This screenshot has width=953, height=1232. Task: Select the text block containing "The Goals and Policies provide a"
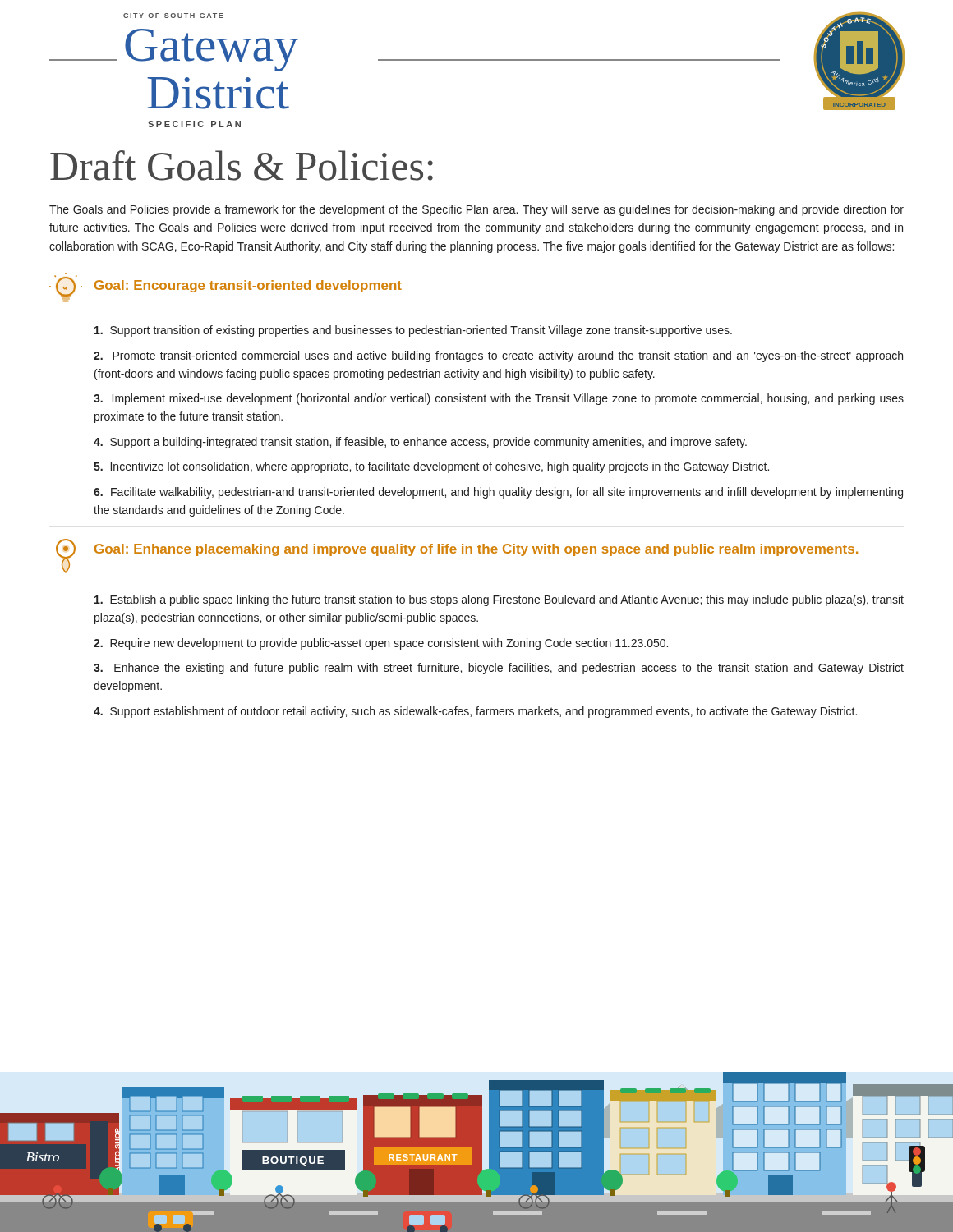(476, 228)
